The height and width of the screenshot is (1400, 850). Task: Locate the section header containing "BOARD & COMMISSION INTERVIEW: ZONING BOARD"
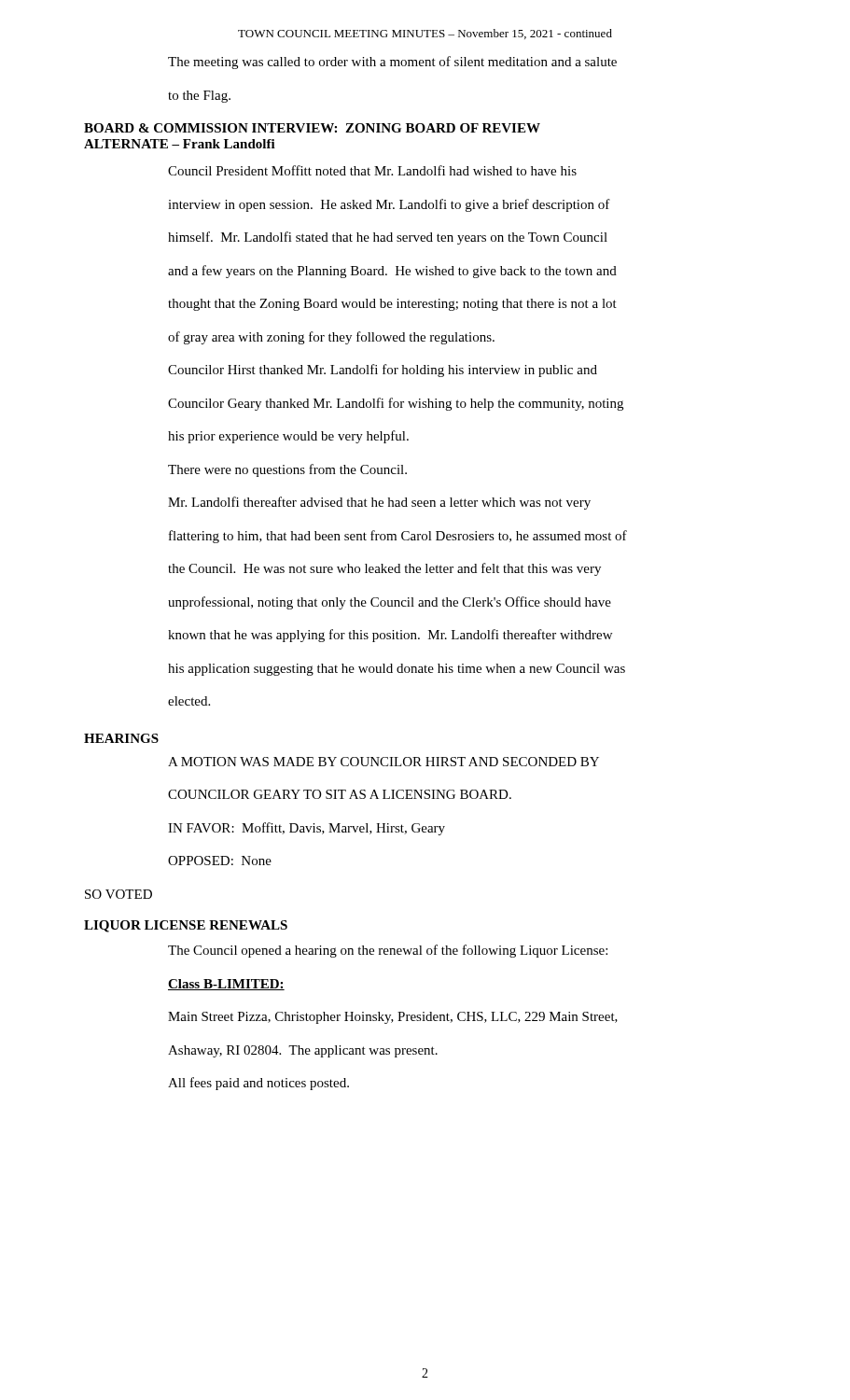coord(312,136)
